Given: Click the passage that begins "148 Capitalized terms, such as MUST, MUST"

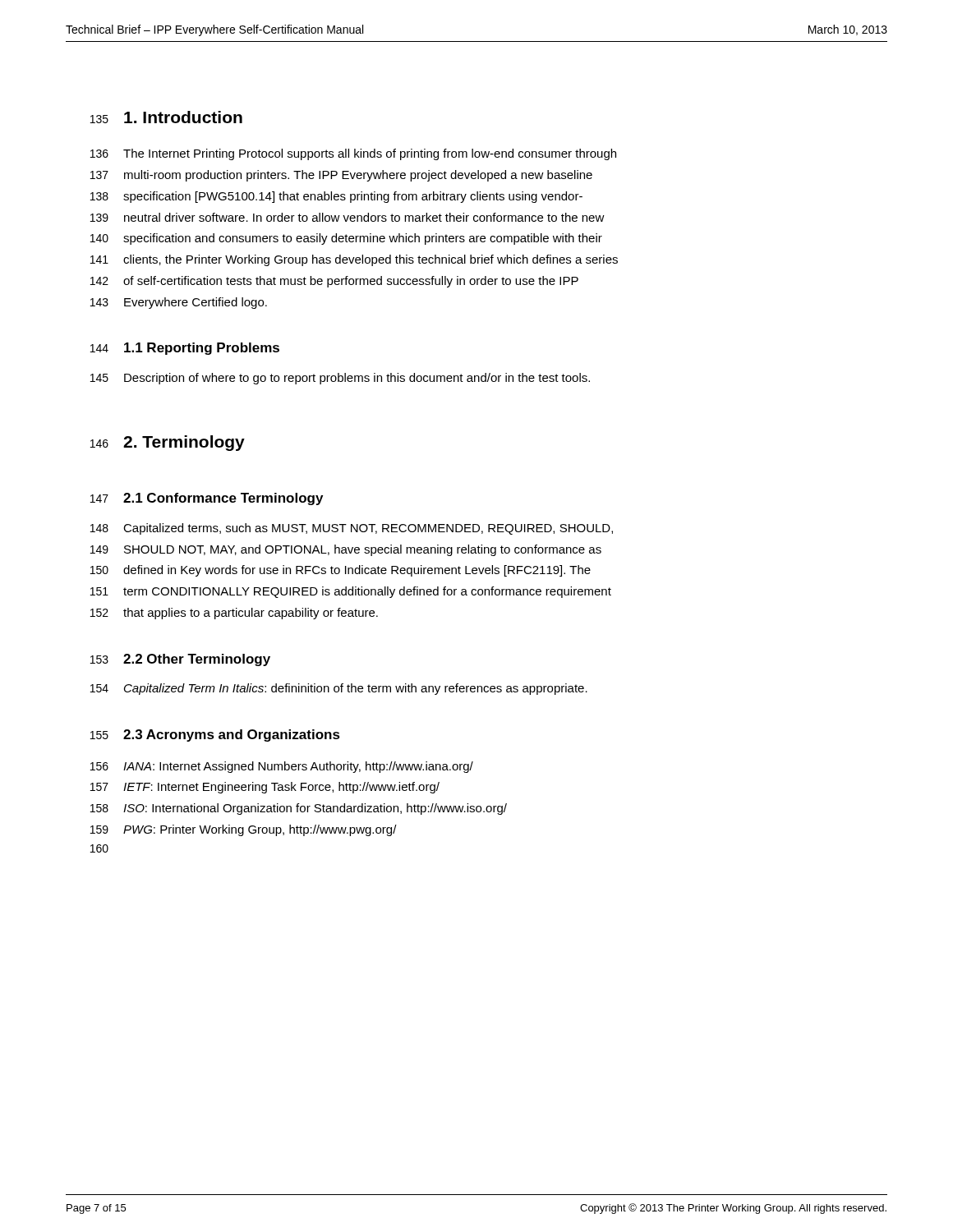Looking at the screenshot, I should pyautogui.click(x=476, y=570).
